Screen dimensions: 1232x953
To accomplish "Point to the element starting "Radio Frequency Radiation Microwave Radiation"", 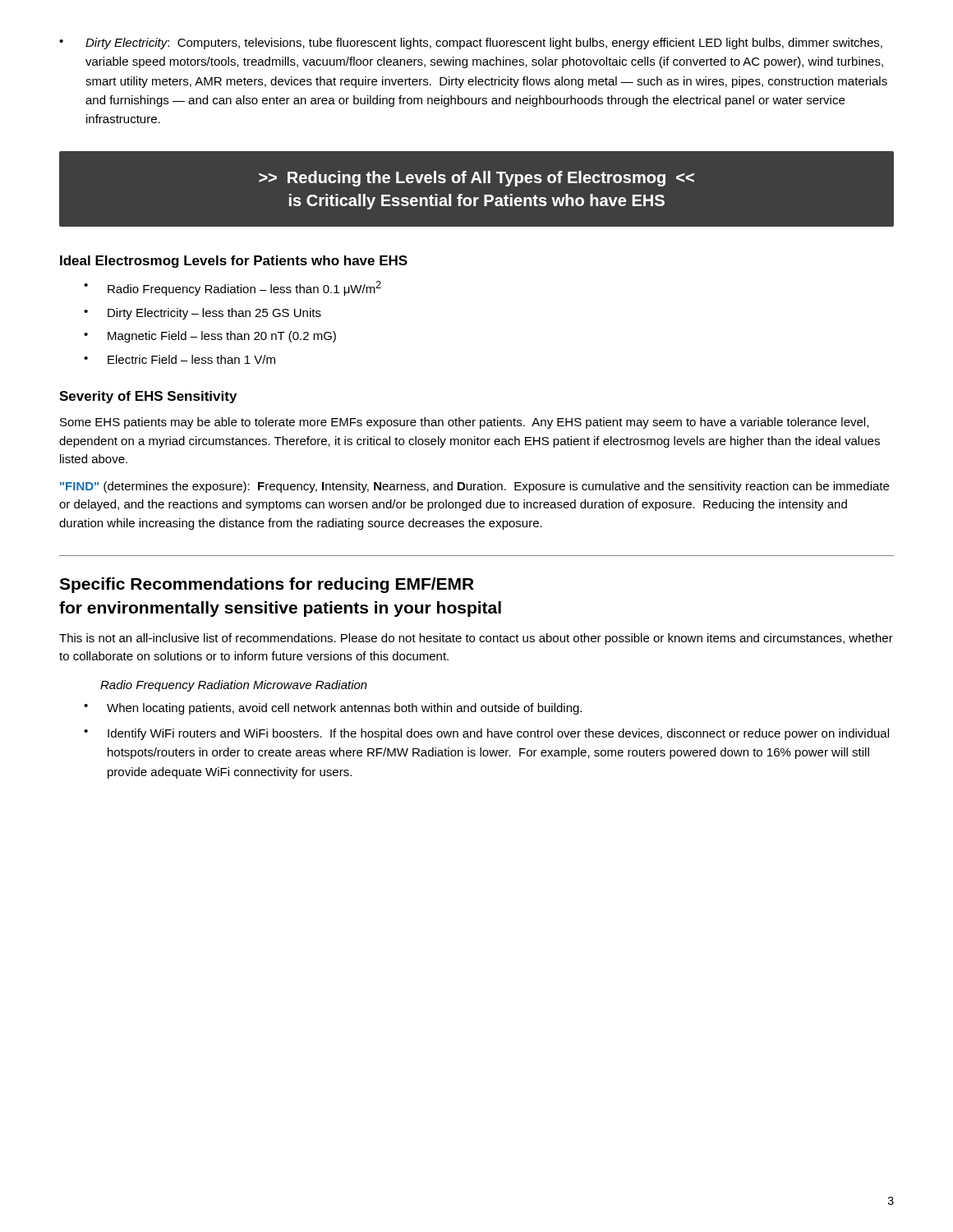I will click(234, 685).
